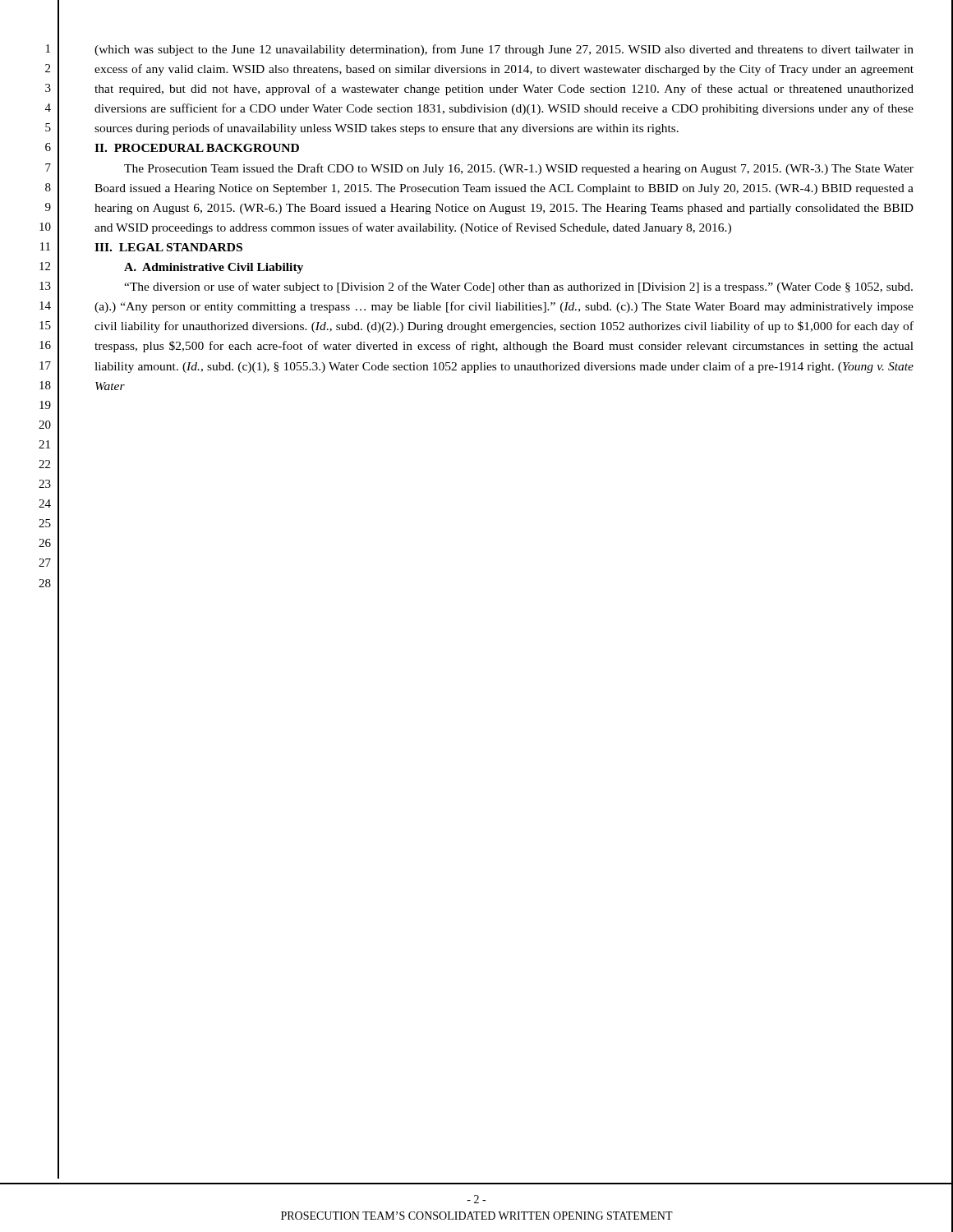Select the section header that reads "III. LEGAL STANDARDS"
Image resolution: width=953 pixels, height=1232 pixels.
(x=168, y=247)
